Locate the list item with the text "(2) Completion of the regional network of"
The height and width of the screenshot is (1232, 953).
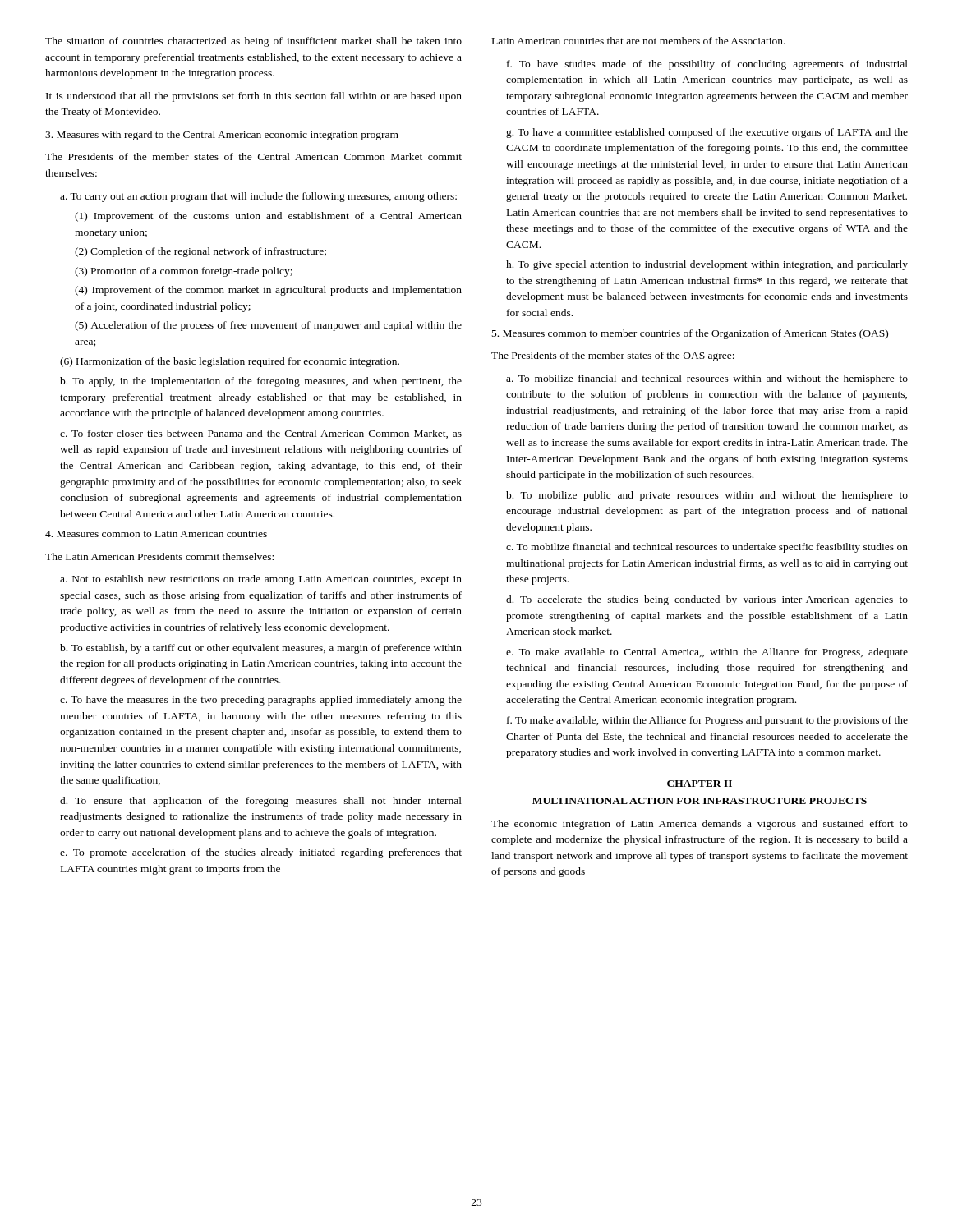pyautogui.click(x=268, y=251)
